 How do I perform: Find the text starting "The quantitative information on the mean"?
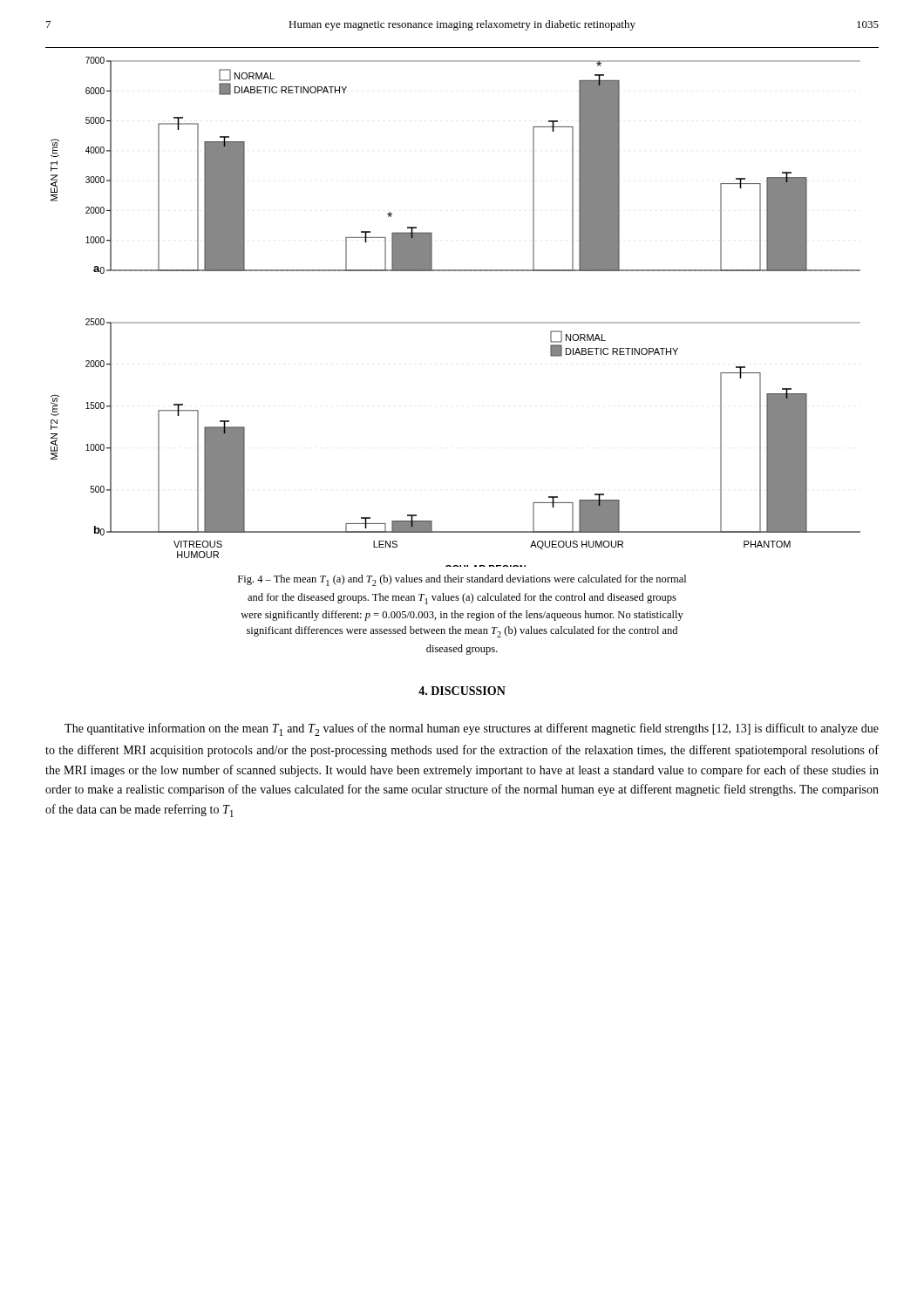(x=462, y=771)
